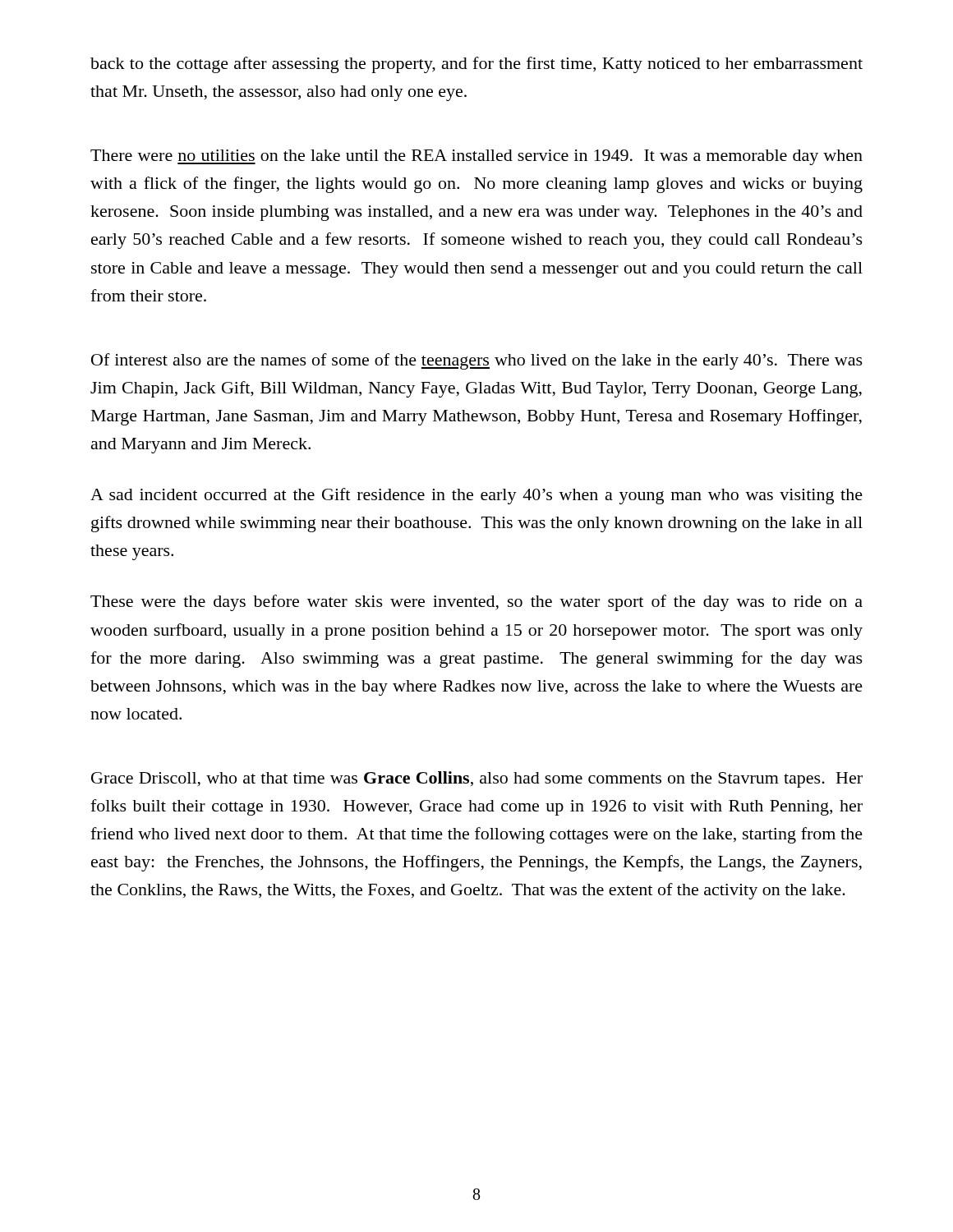
Task: Click on the text block starting "Grace Driscoll, who at"
Action: pos(476,833)
